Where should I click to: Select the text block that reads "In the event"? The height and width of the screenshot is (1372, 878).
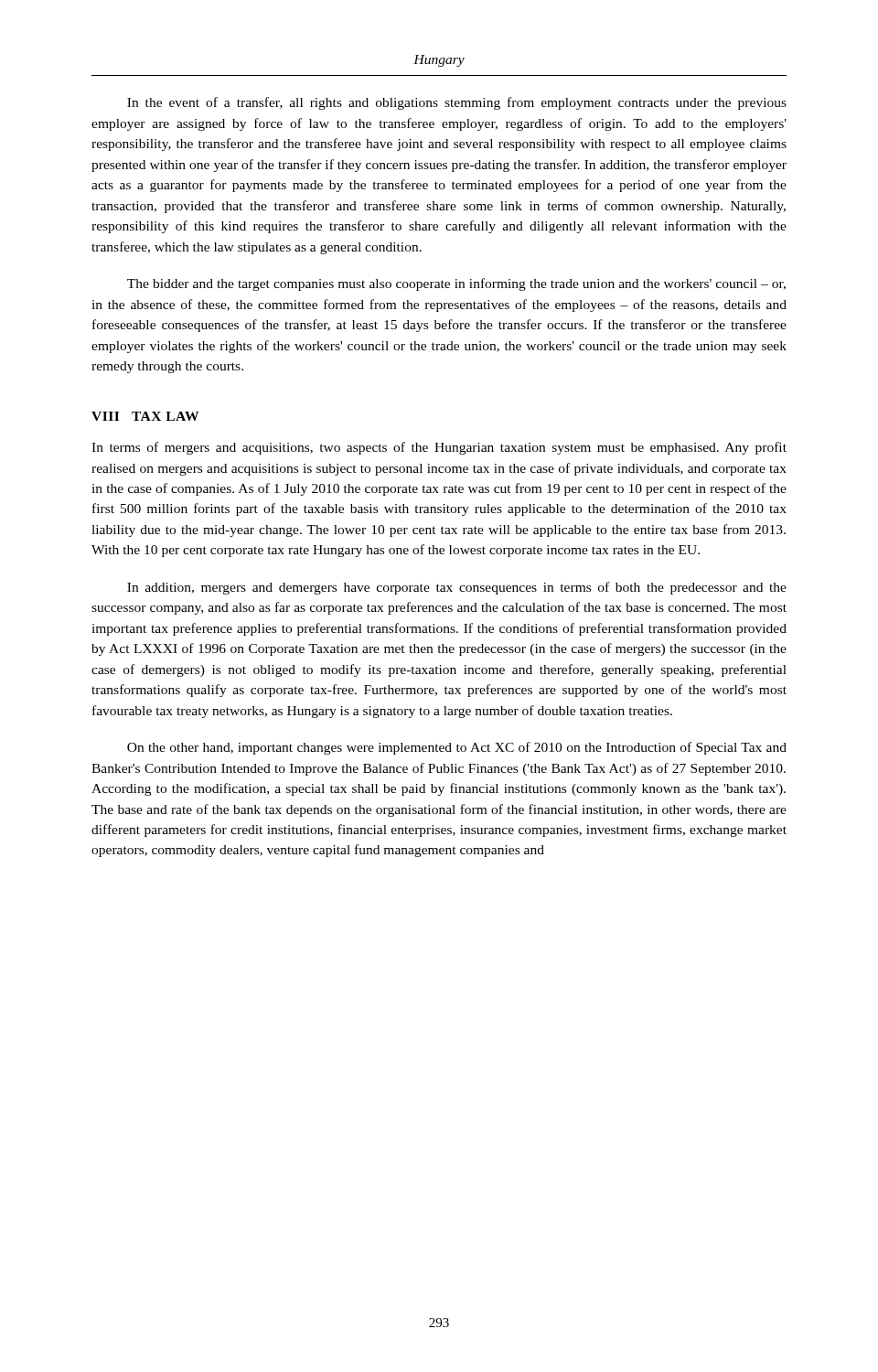(x=439, y=175)
